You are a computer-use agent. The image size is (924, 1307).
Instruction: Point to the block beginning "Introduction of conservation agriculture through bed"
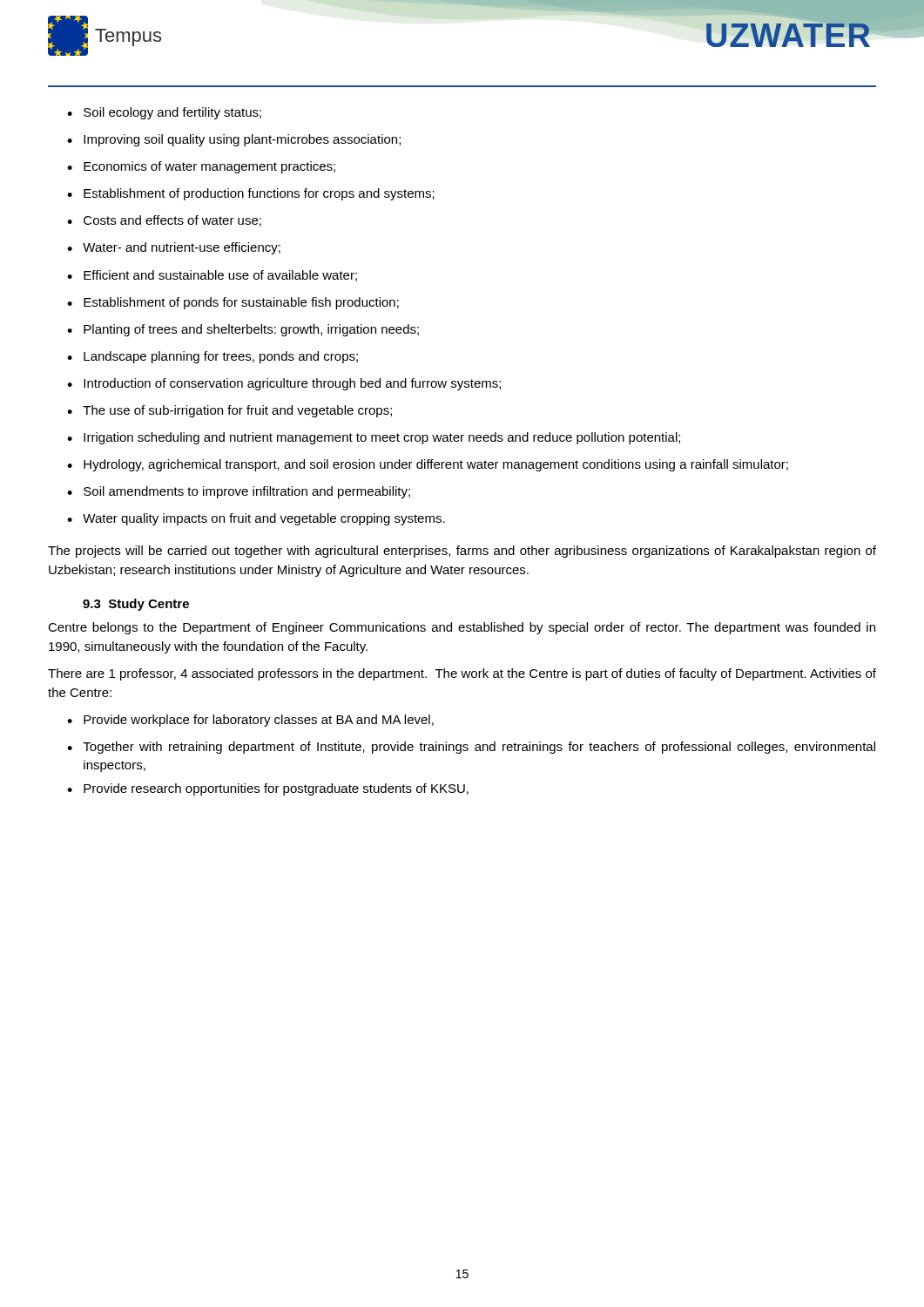[x=480, y=383]
